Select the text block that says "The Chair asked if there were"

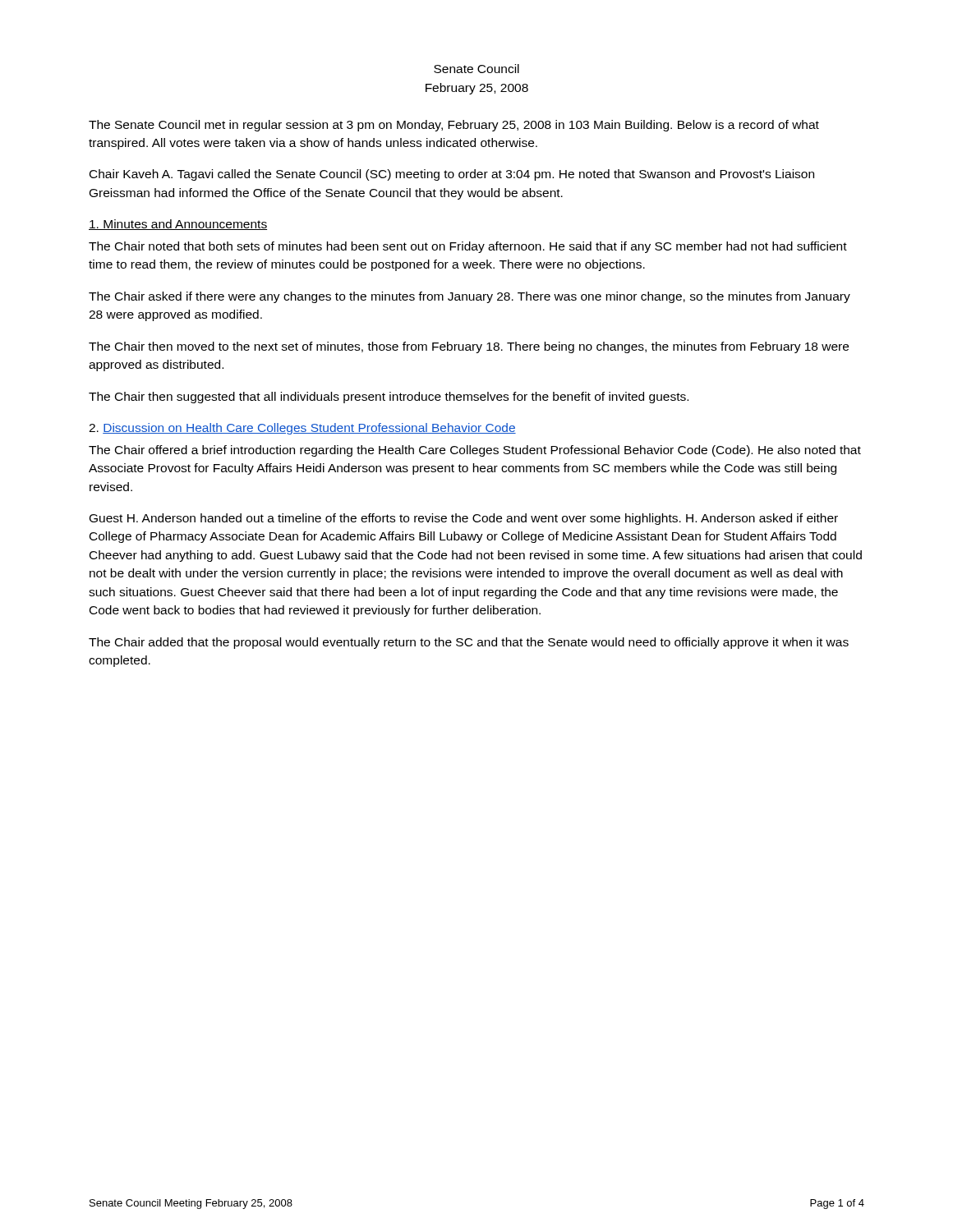pos(476,306)
